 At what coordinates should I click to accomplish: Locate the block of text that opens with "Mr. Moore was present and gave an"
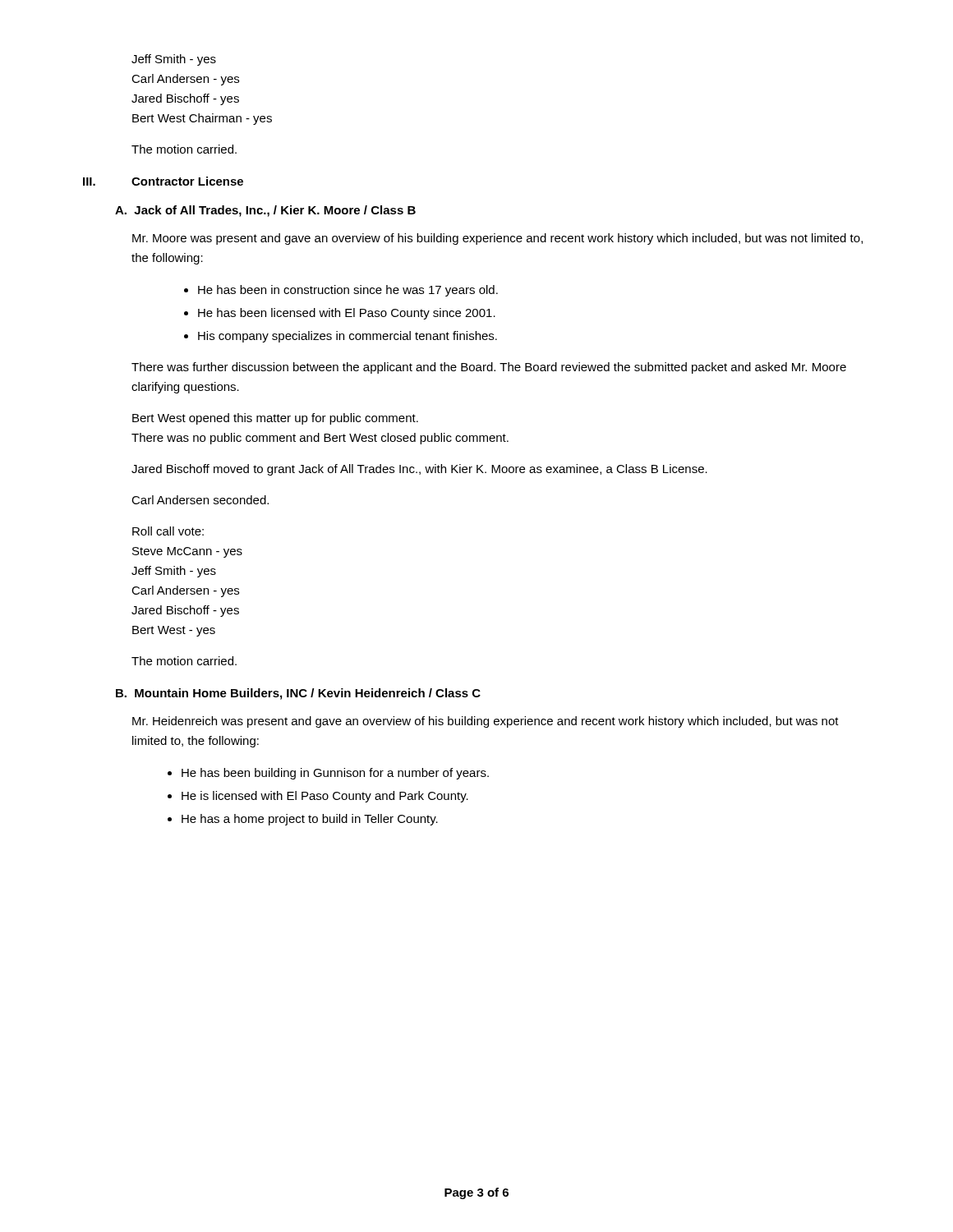[x=498, y=248]
